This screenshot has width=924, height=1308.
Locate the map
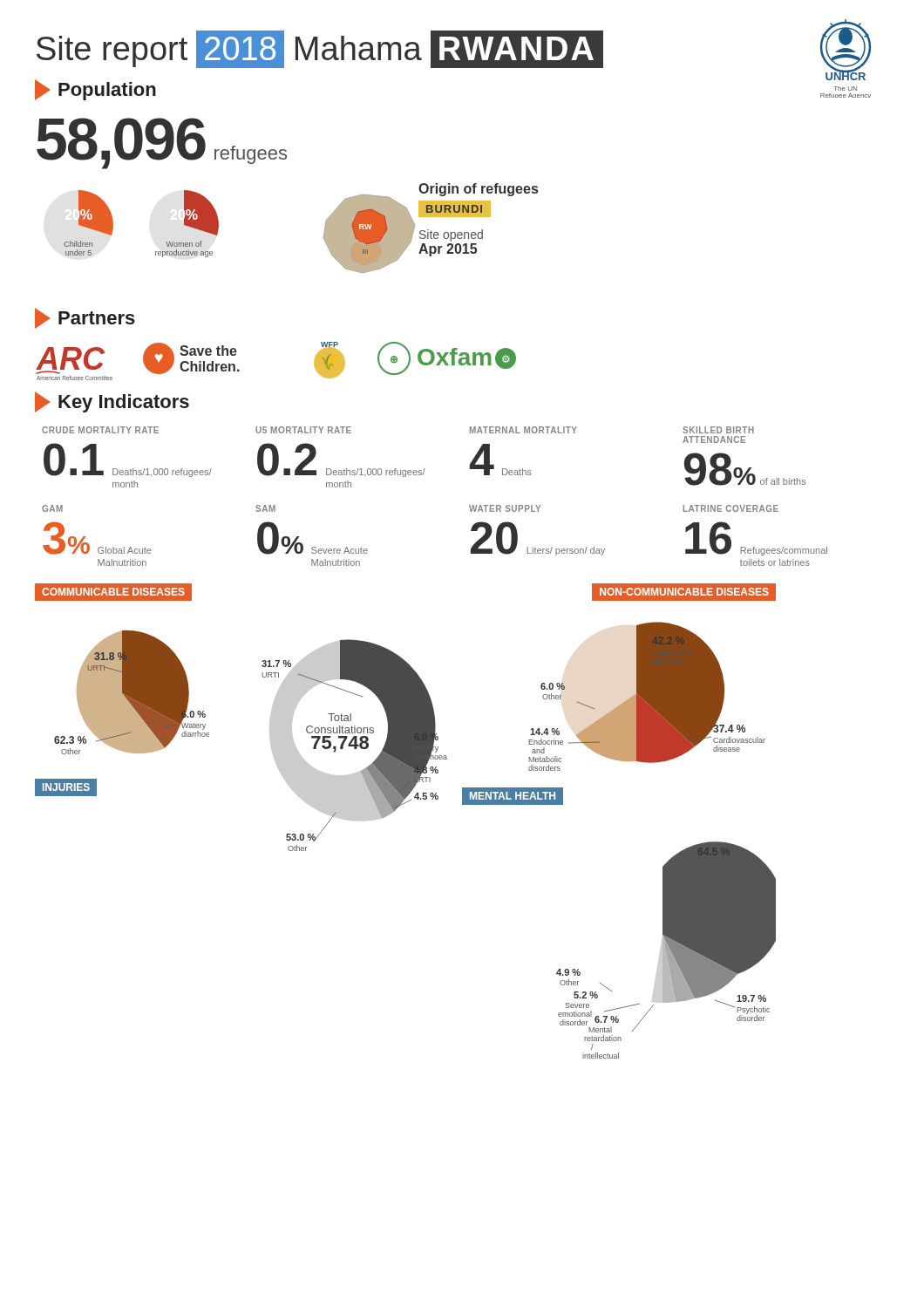point(363,240)
